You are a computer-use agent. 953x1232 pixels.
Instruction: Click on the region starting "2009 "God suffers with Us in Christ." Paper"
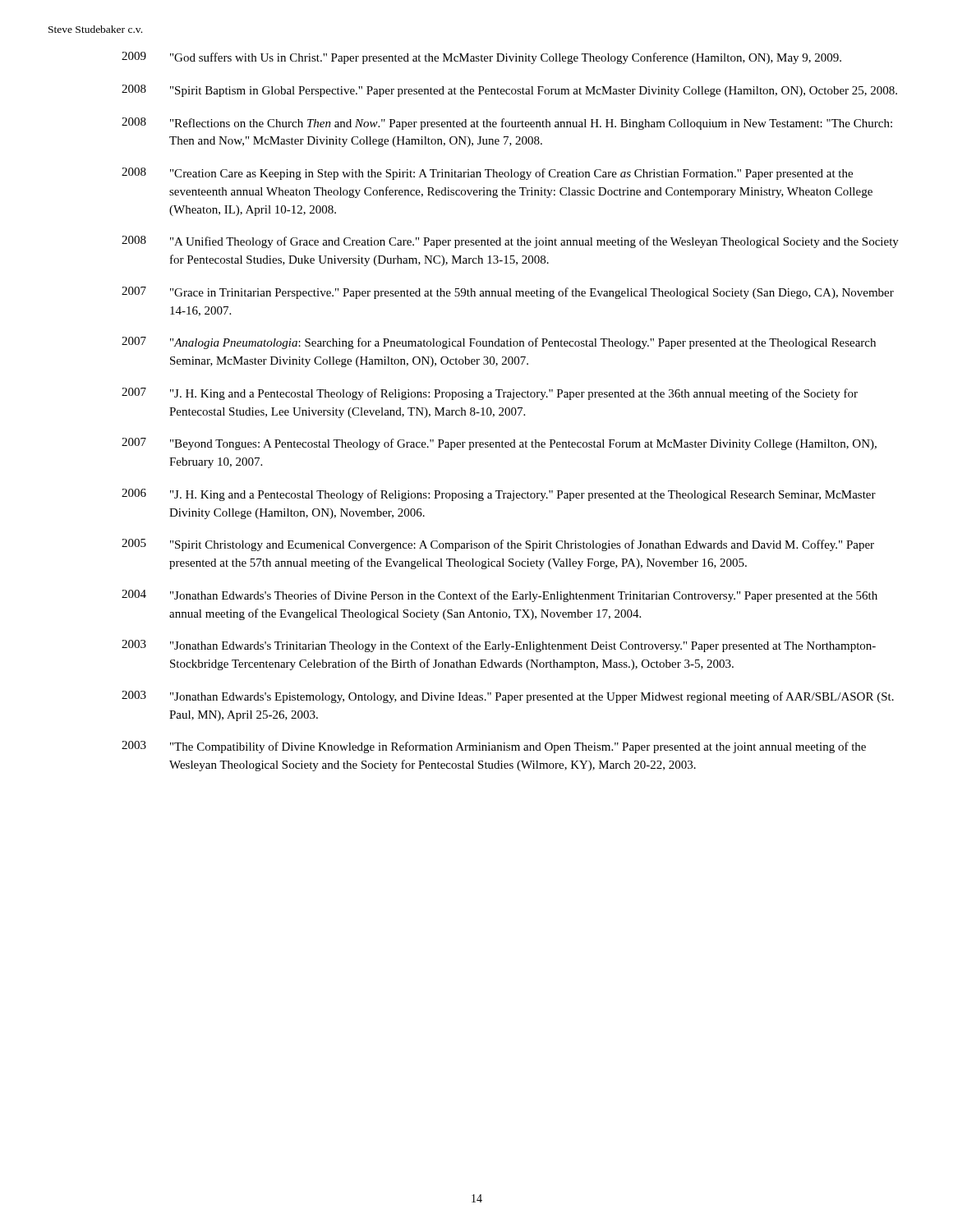(476, 58)
